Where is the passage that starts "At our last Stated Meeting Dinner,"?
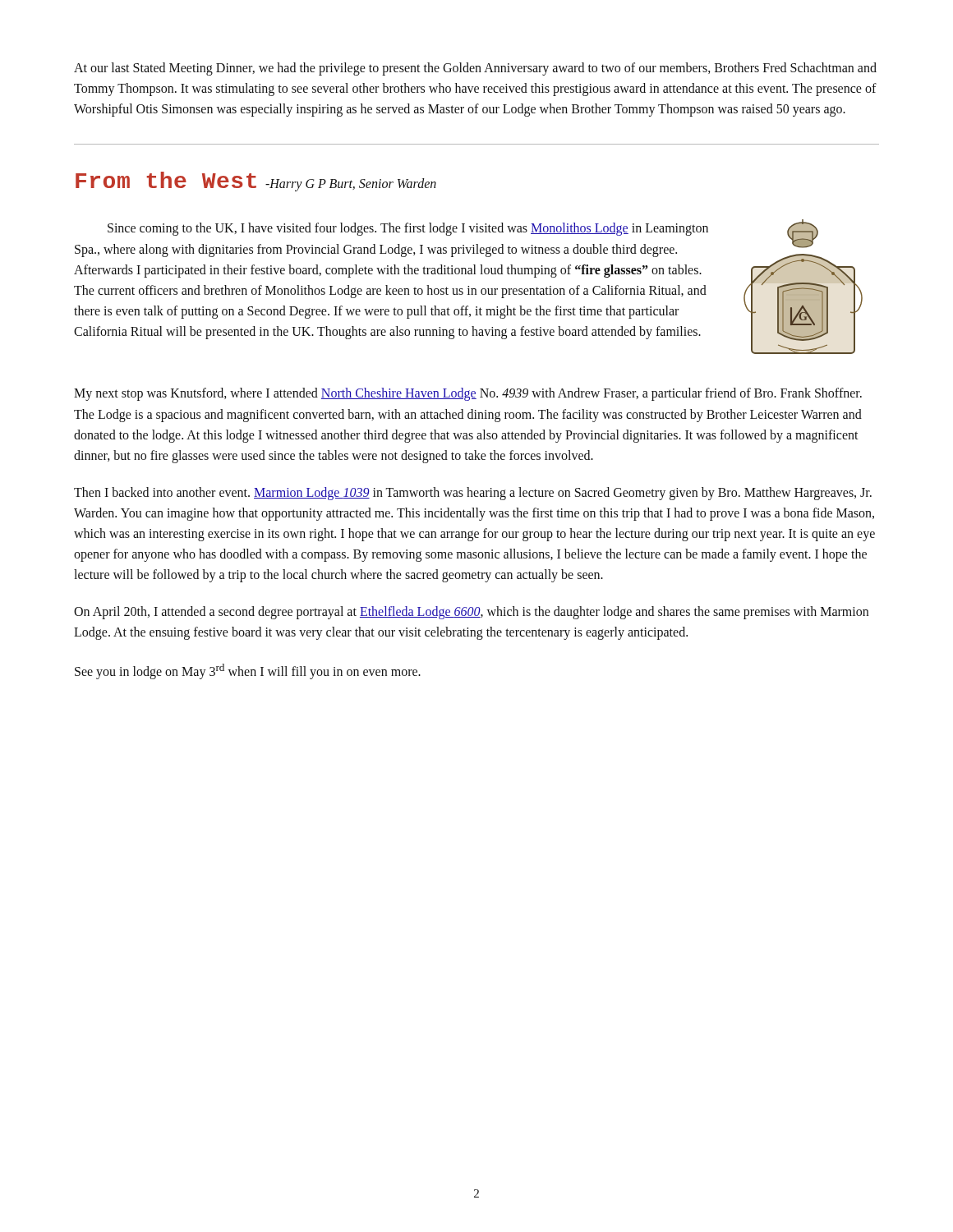Viewport: 953px width, 1232px height. (476, 89)
